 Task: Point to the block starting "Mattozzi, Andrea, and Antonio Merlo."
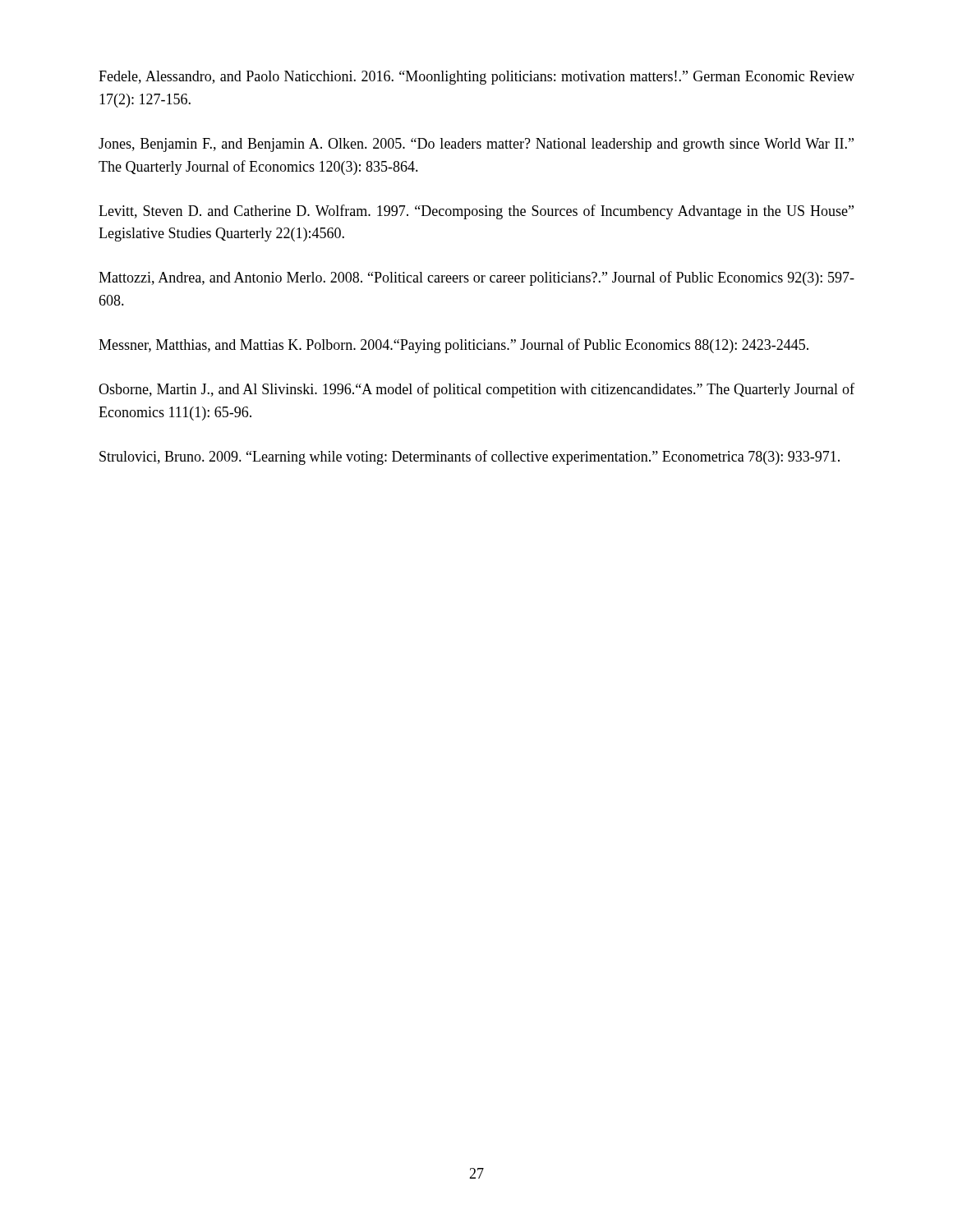coord(476,289)
